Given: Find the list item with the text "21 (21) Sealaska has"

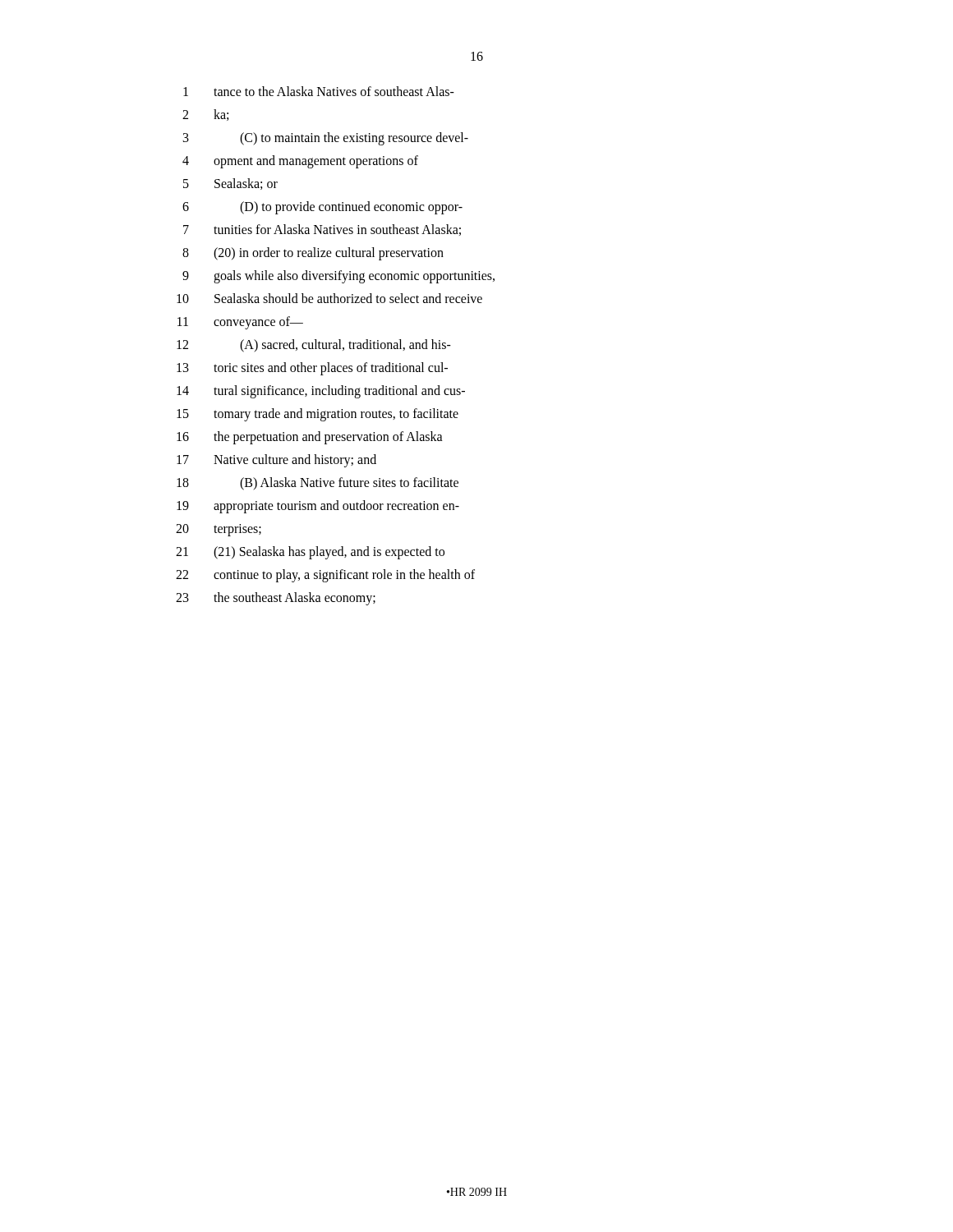Looking at the screenshot, I should (310, 553).
